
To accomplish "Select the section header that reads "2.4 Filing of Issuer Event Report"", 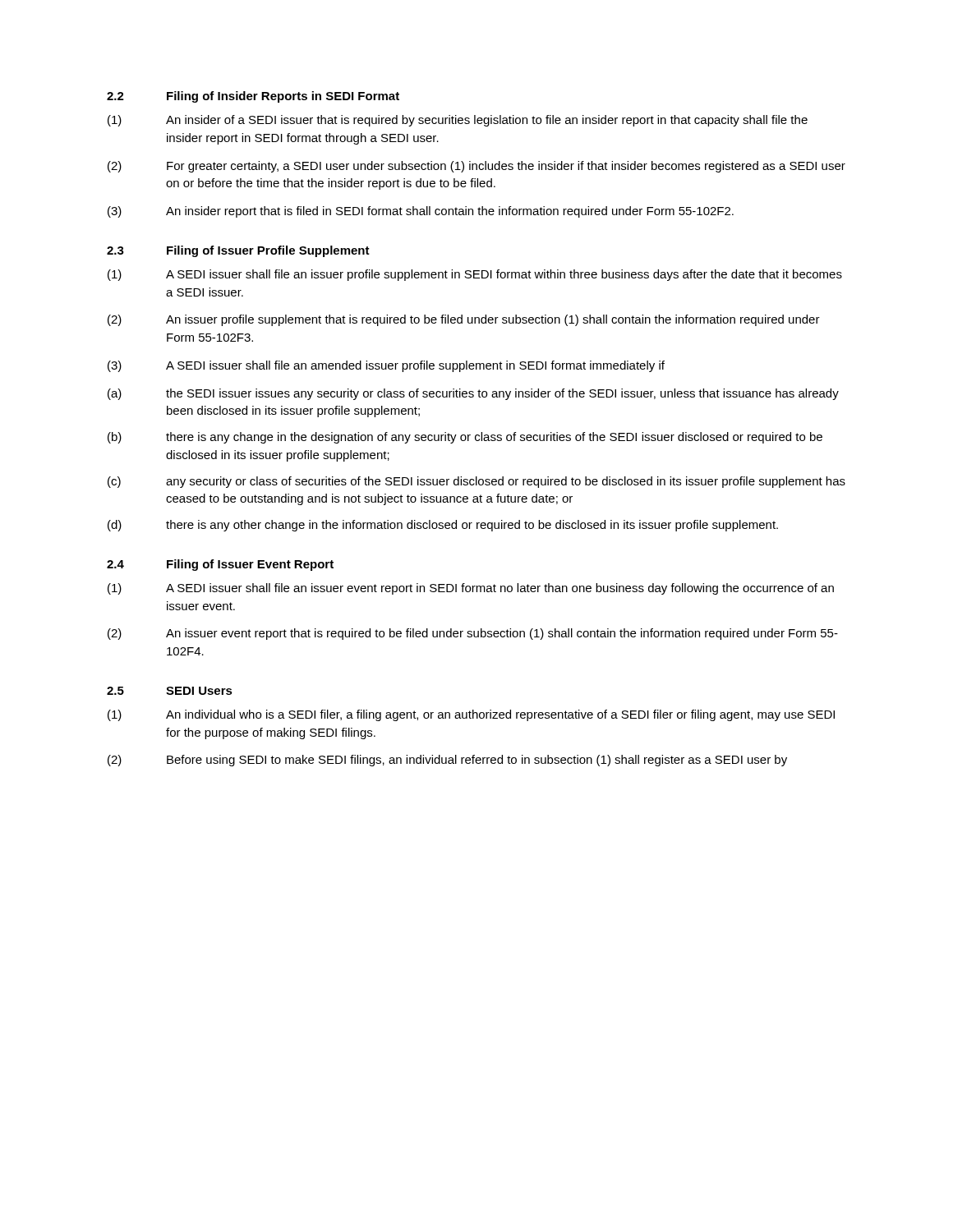I will point(220,564).
